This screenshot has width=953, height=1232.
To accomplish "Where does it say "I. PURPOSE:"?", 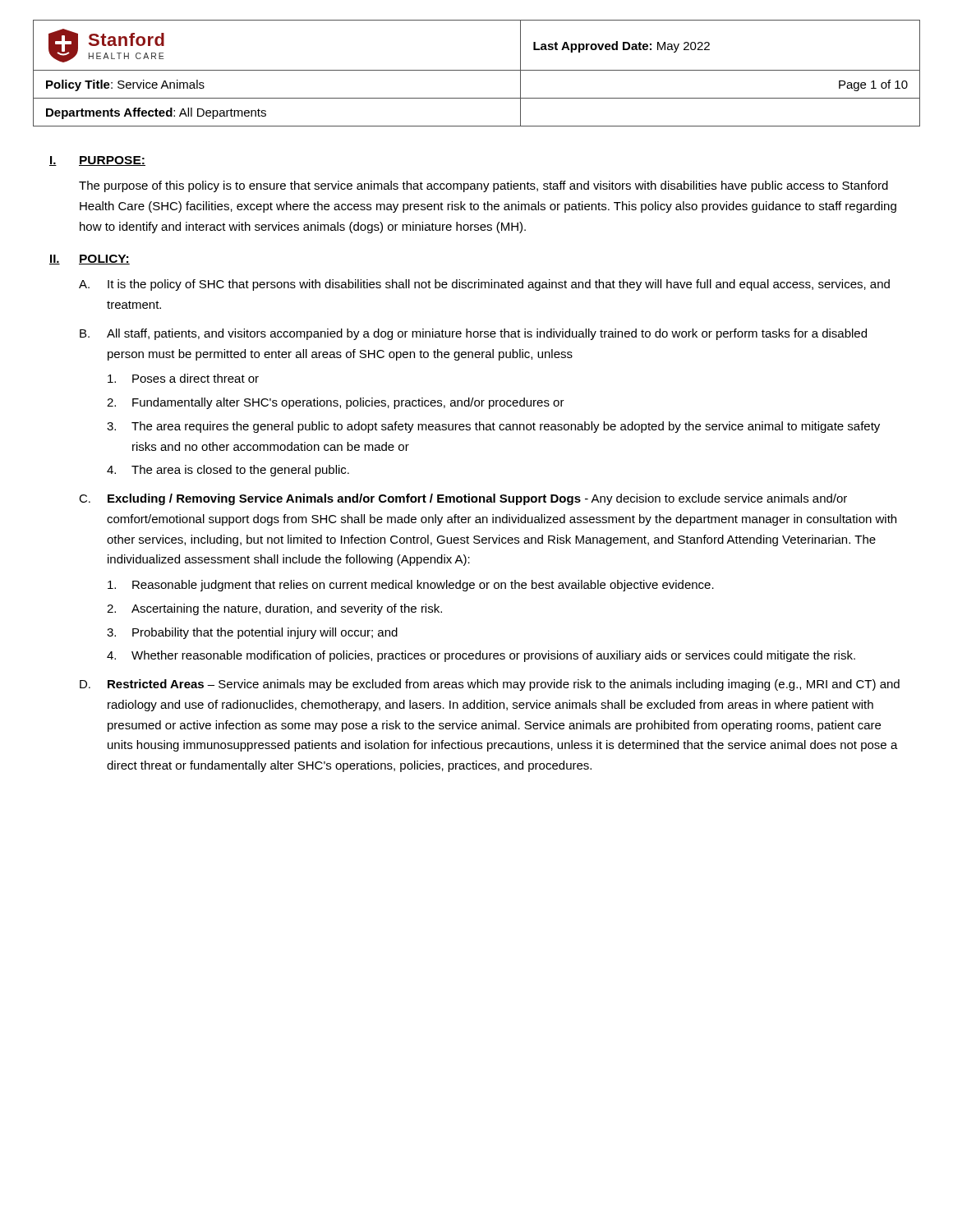I will point(97,160).
